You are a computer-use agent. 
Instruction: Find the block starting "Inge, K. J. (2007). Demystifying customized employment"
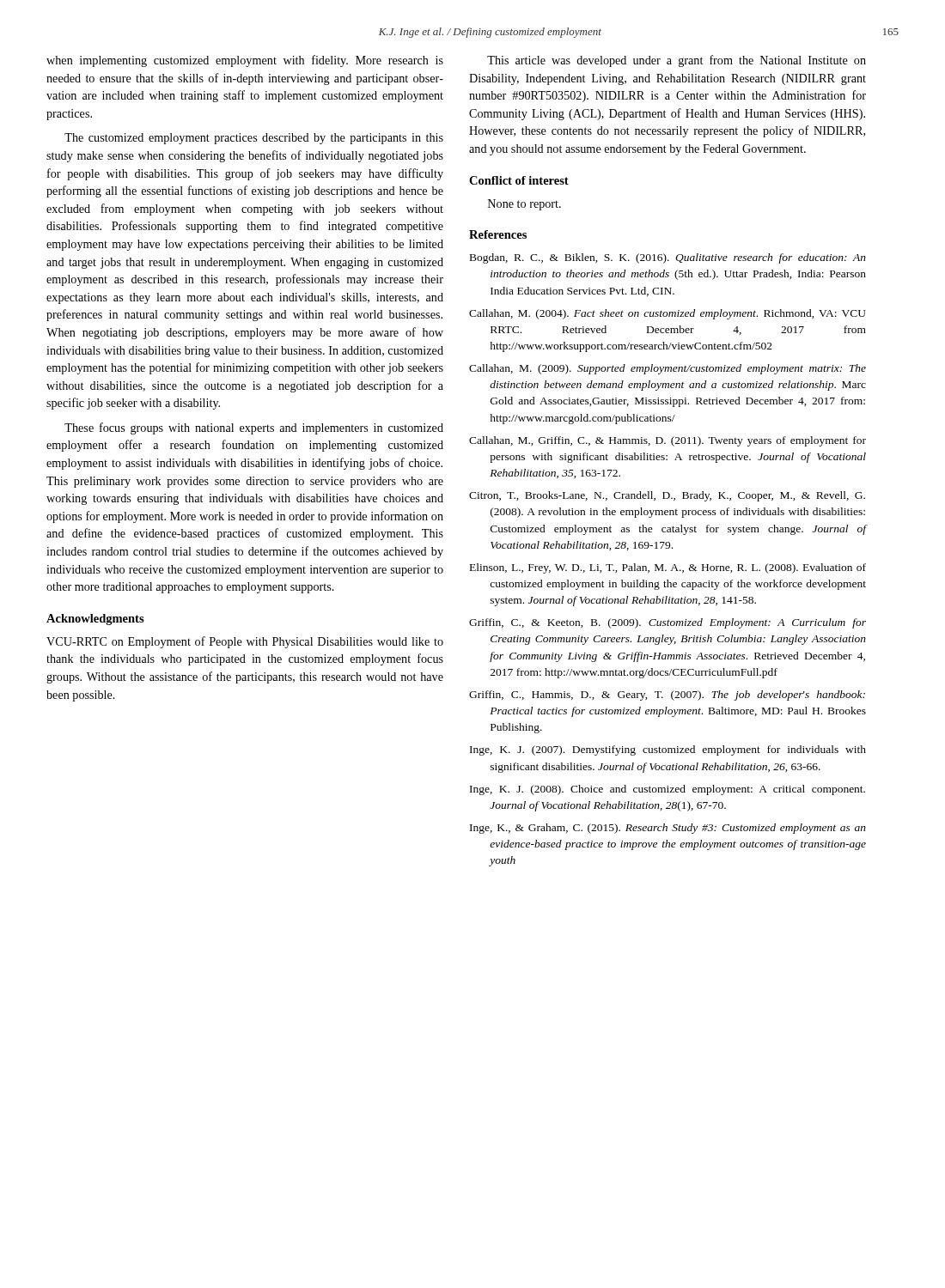[x=668, y=758]
